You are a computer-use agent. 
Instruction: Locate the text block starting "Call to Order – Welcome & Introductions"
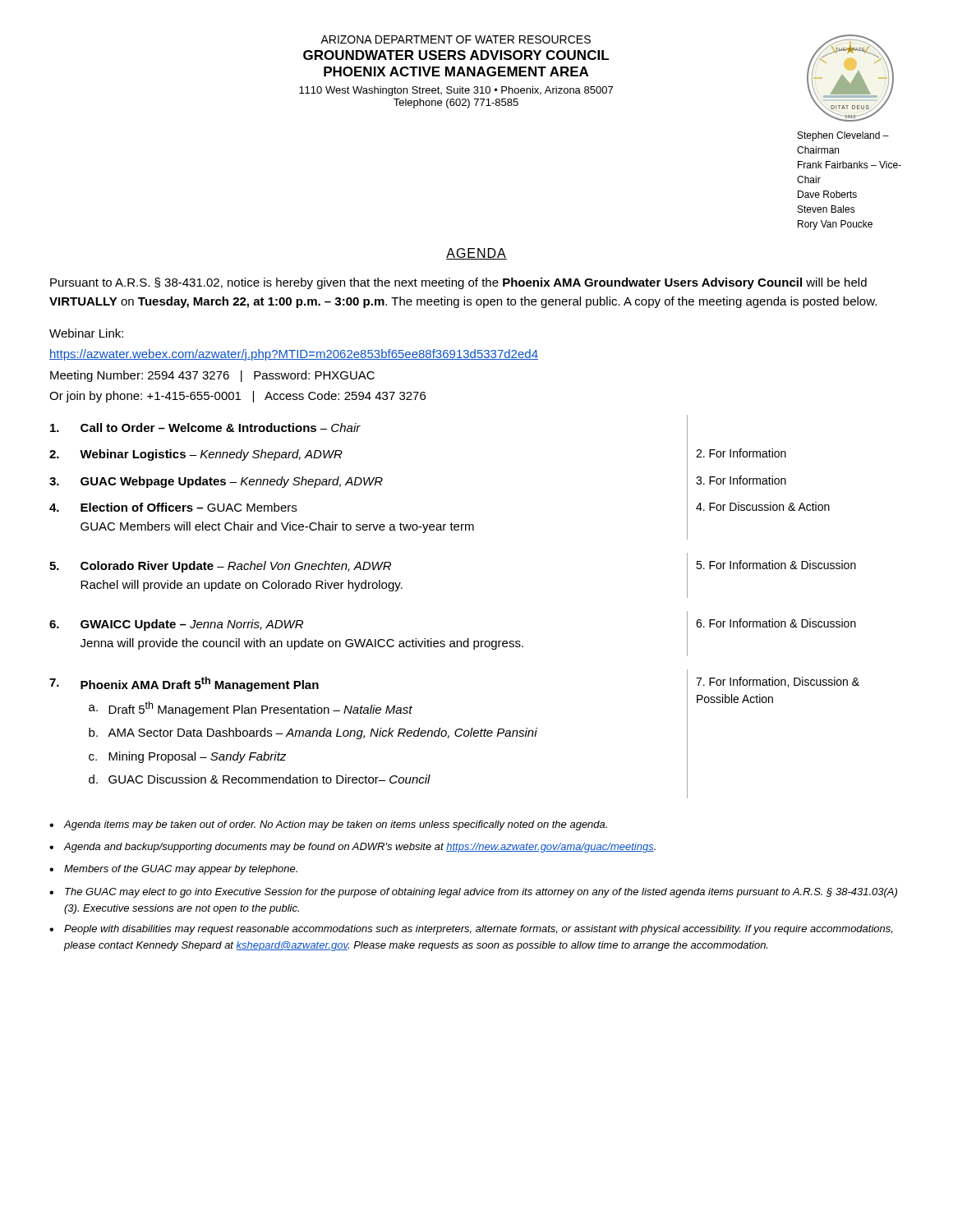coord(210,428)
